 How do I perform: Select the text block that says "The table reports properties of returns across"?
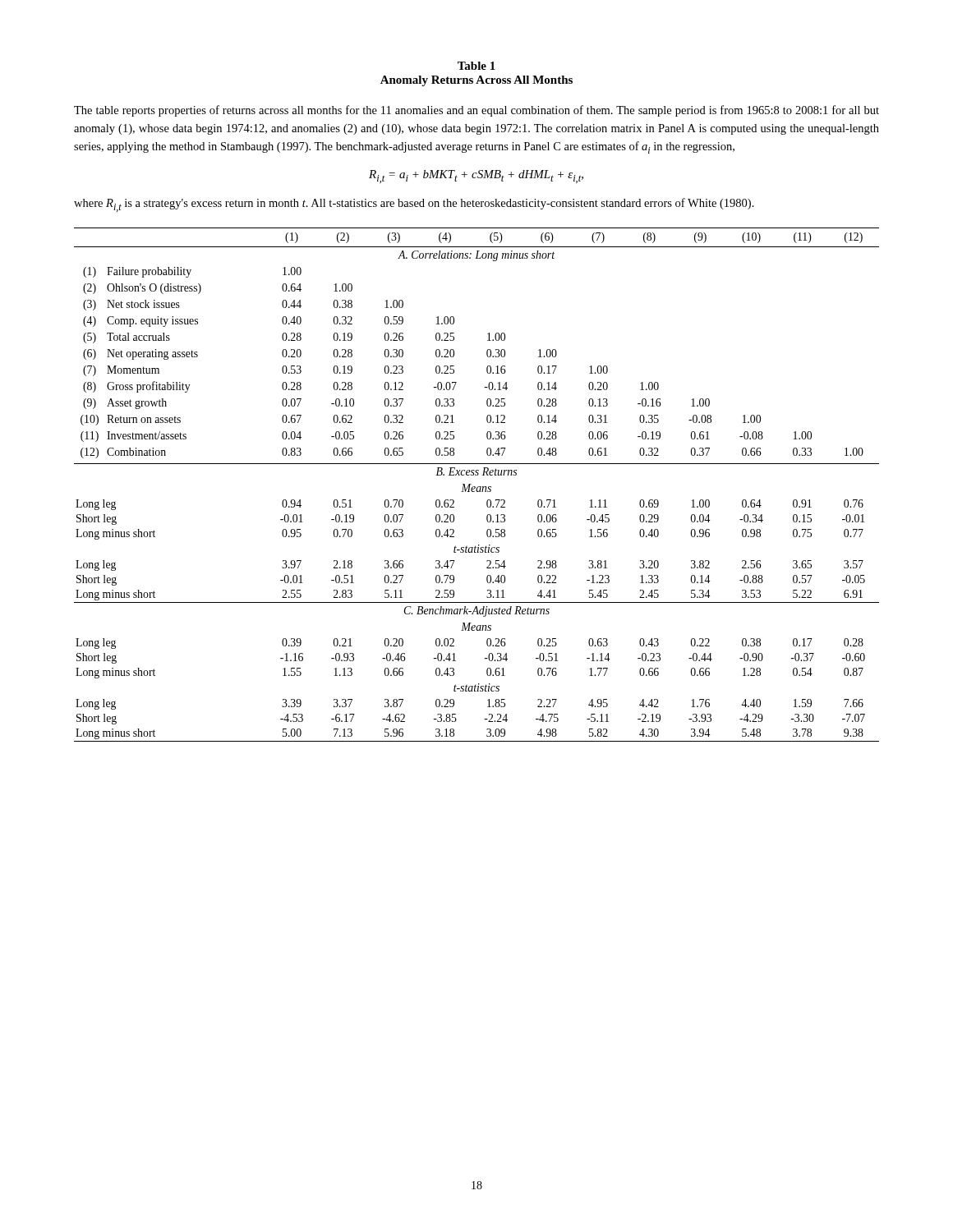[476, 130]
